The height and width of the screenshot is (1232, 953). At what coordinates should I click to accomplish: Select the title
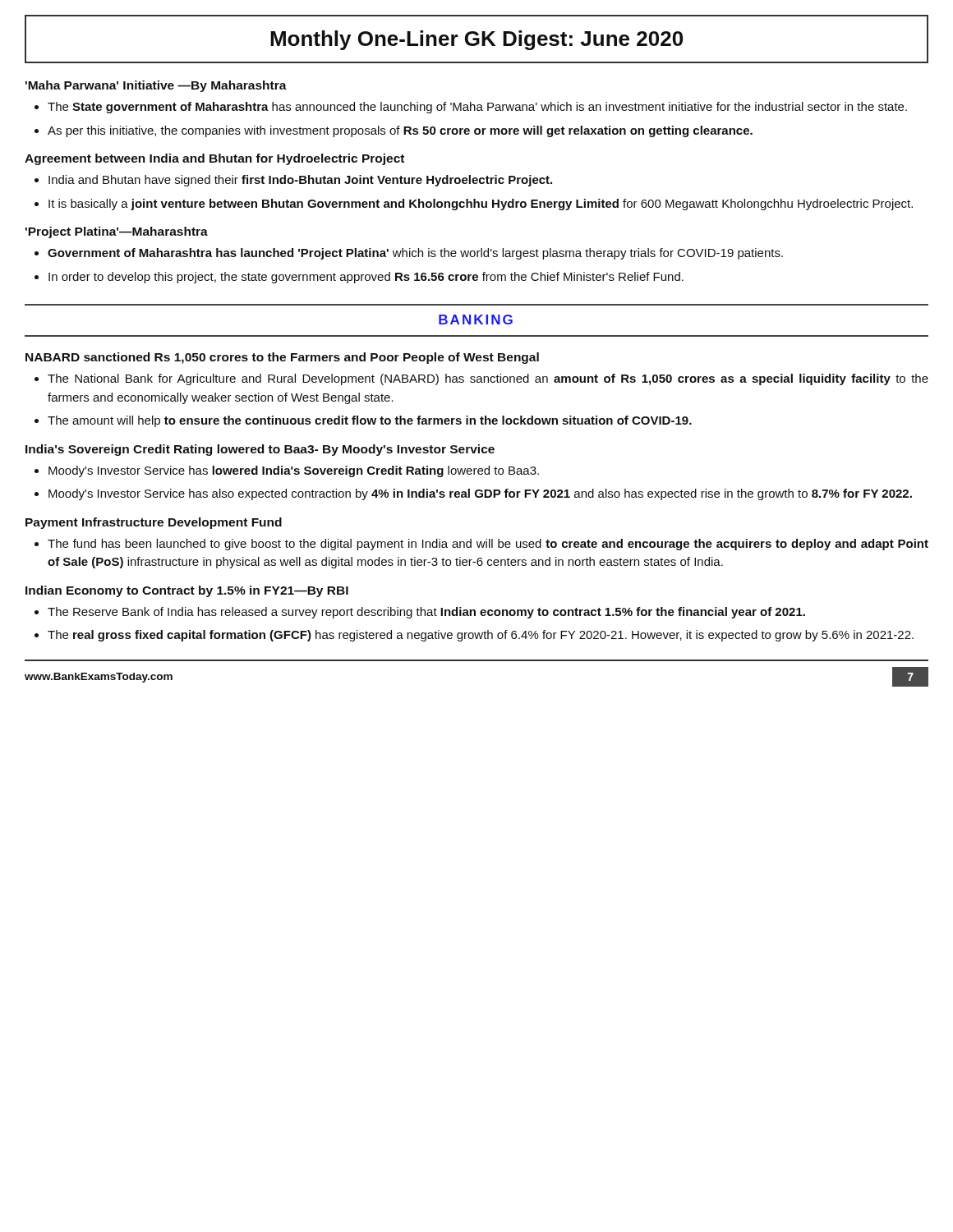(476, 39)
